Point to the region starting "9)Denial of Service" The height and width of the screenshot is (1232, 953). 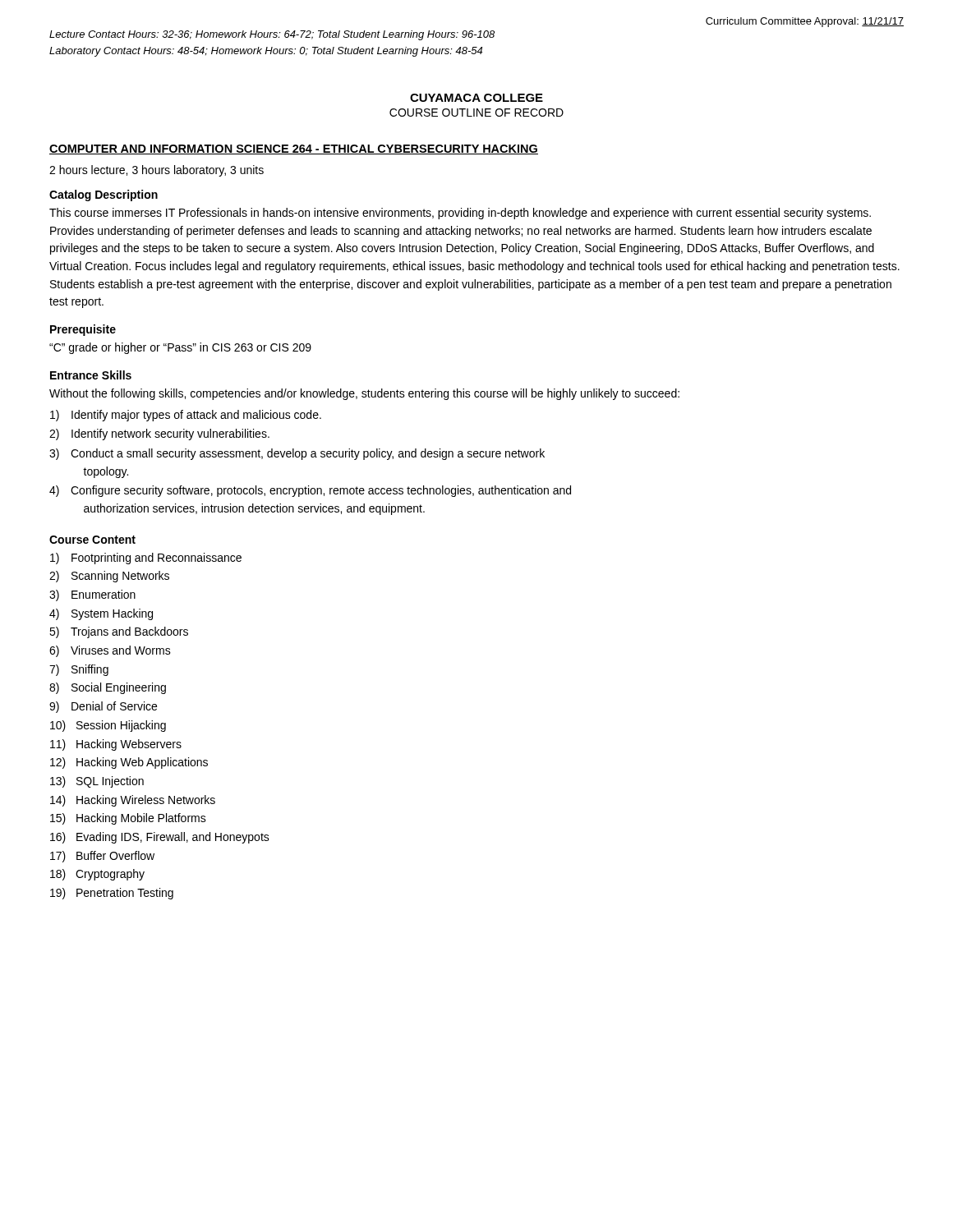click(x=103, y=707)
